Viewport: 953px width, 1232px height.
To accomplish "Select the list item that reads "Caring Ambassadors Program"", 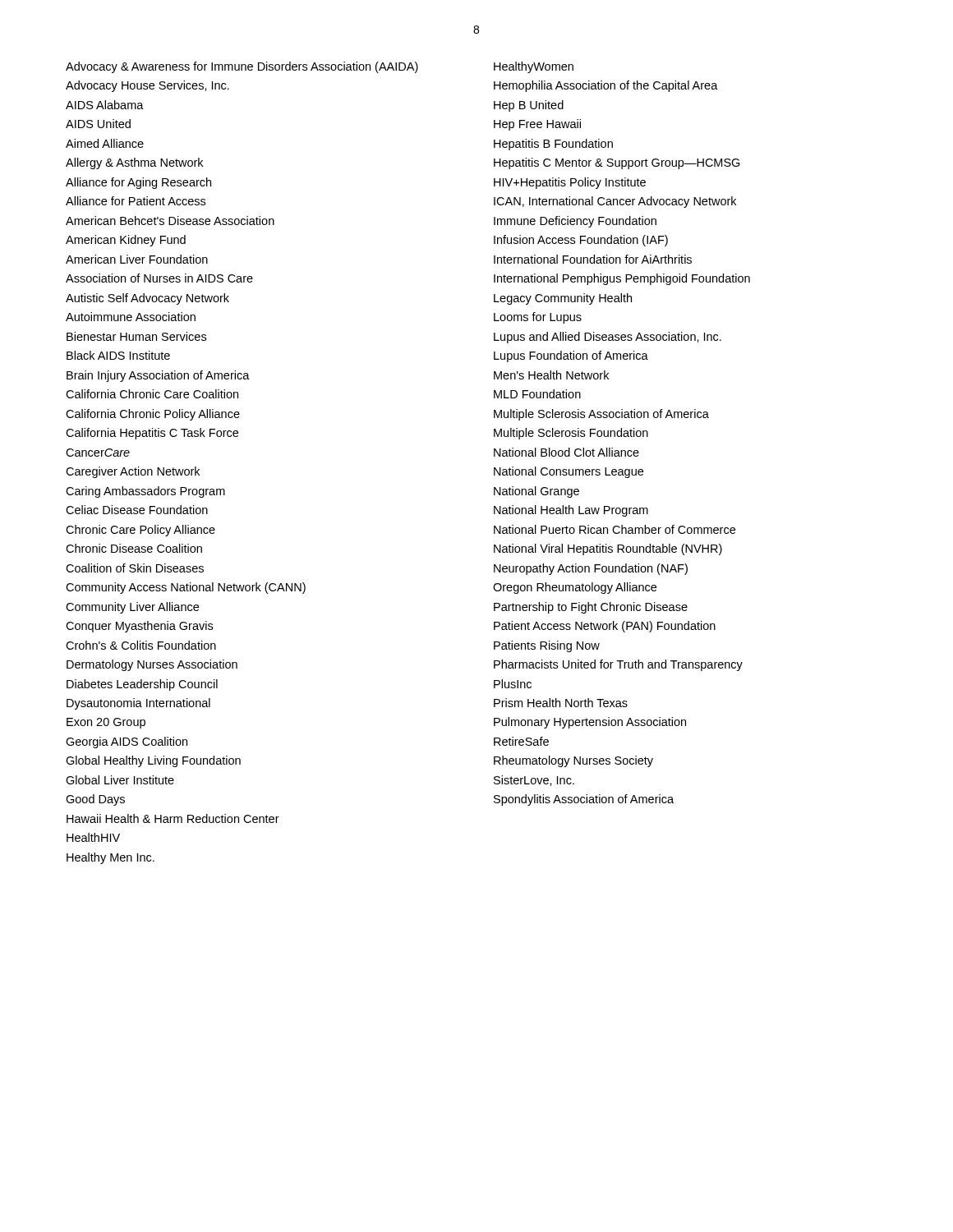I will pyautogui.click(x=145, y=492).
